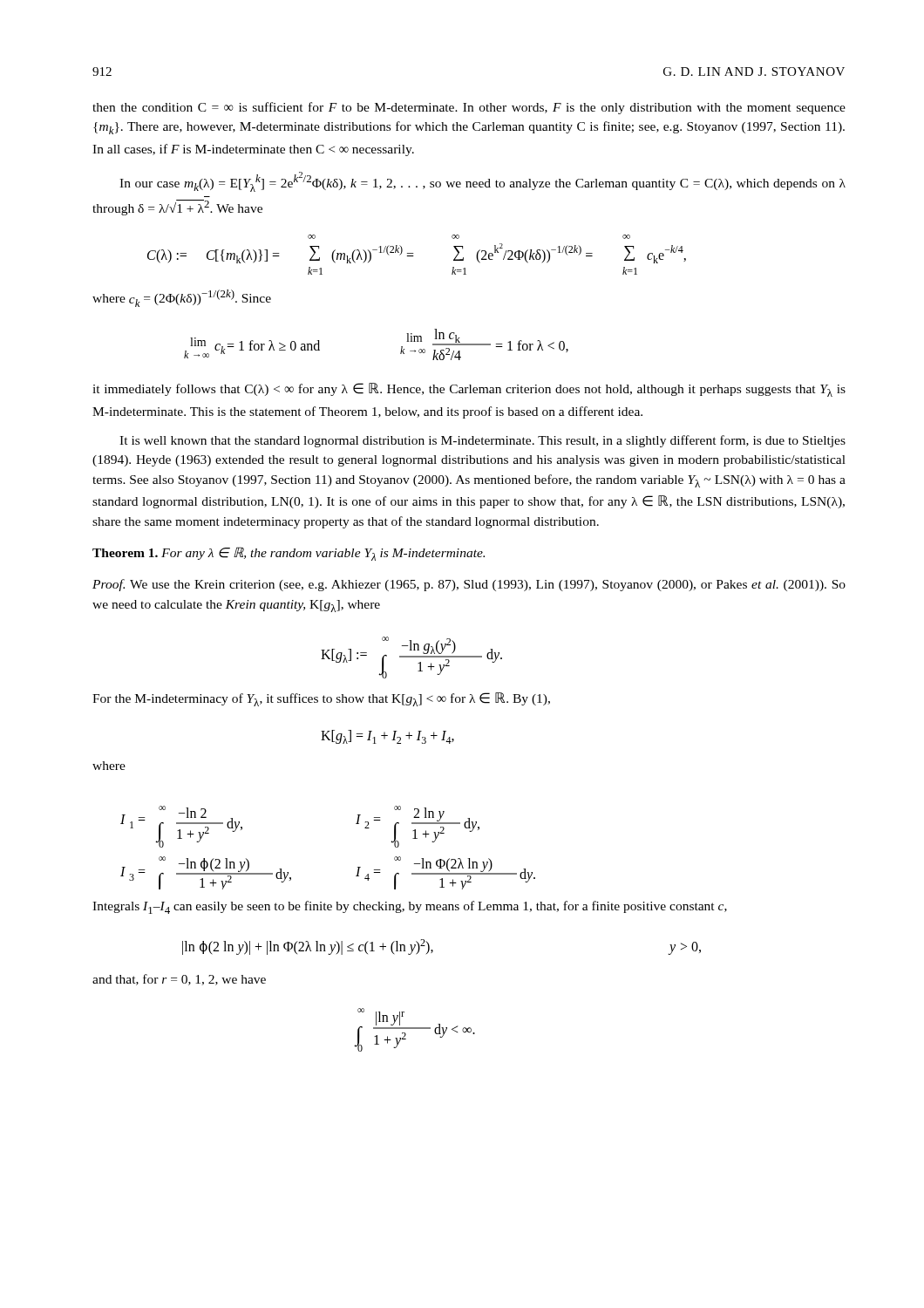
Task: Locate the region starting "I 1 = ∫ 0 ∞ −ln 2"
Action: 469,837
